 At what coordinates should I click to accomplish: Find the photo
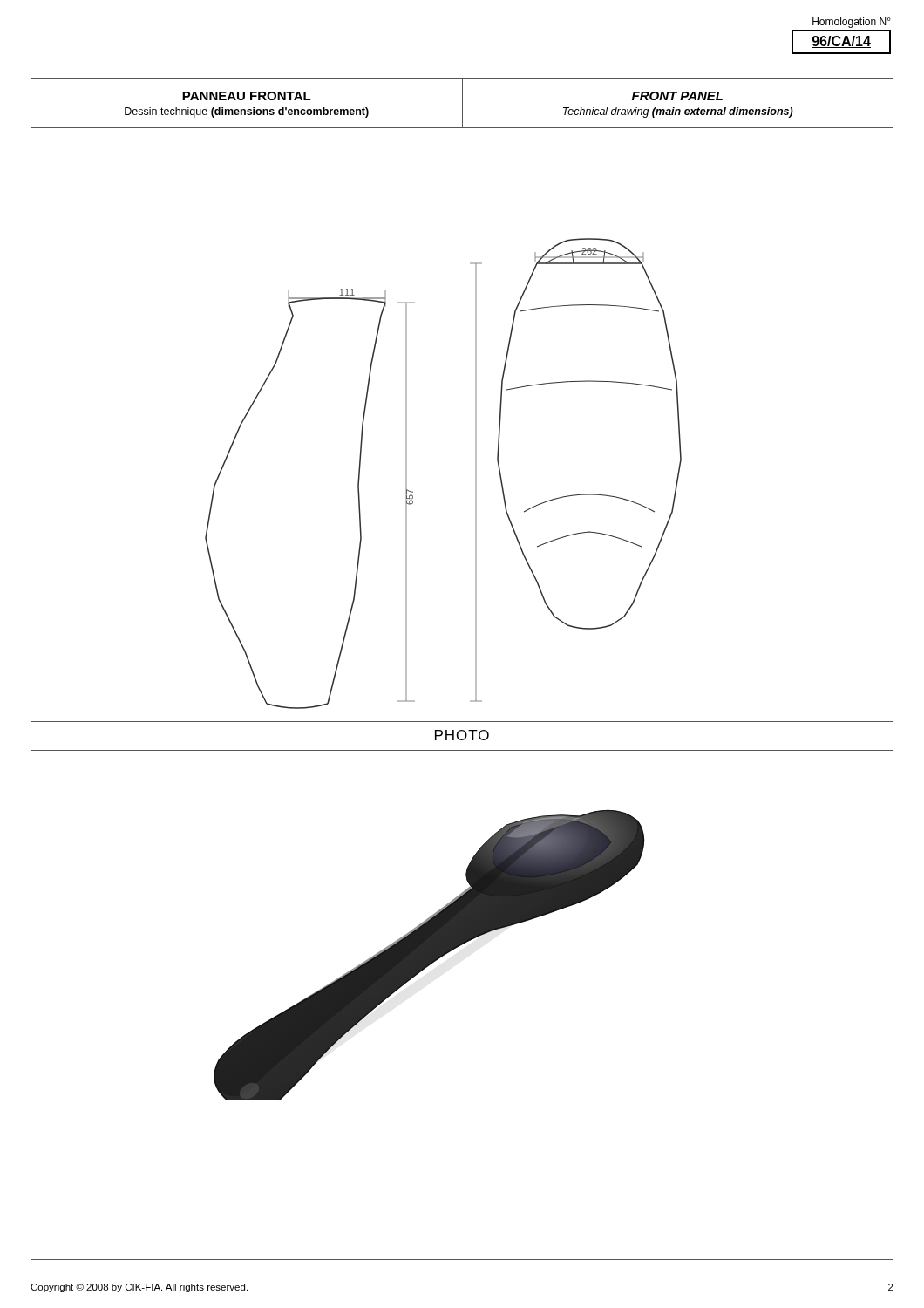(462, 925)
